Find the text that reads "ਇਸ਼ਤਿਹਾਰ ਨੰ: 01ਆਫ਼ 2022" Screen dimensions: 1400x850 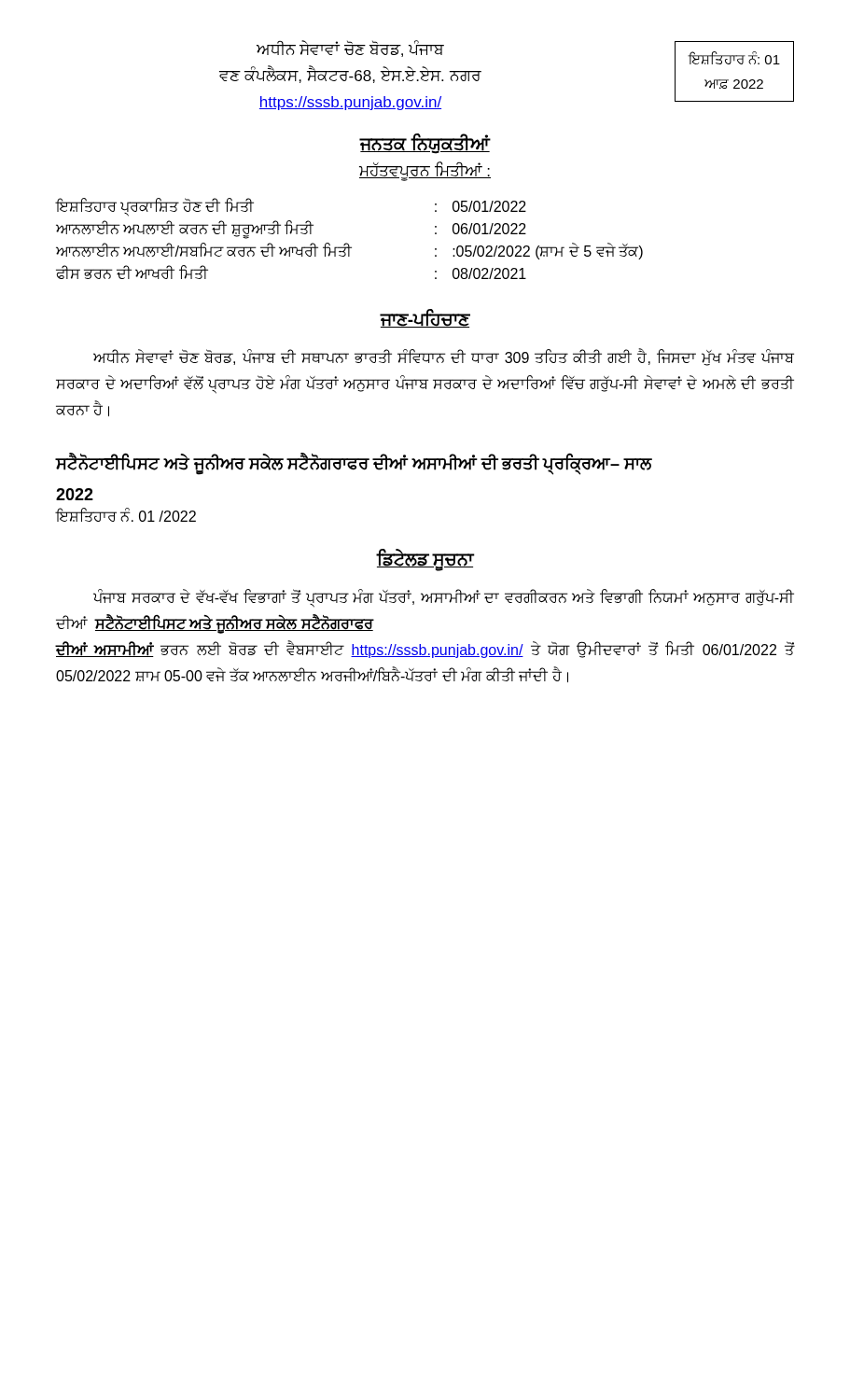point(734,71)
